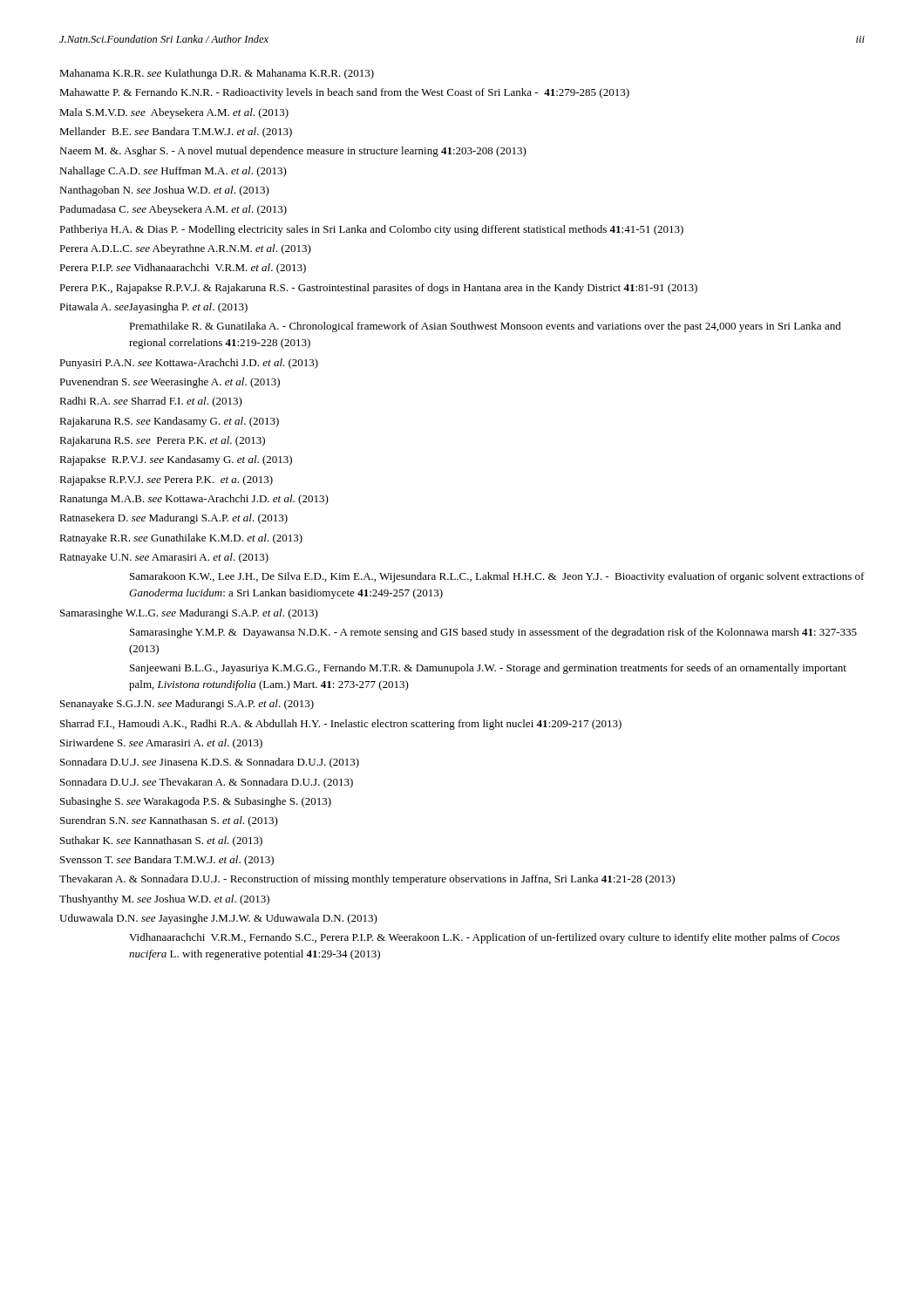Click on the list item with the text "Thushyanthy M. see Joshua W.D."
Viewport: 924px width, 1308px height.
point(165,898)
